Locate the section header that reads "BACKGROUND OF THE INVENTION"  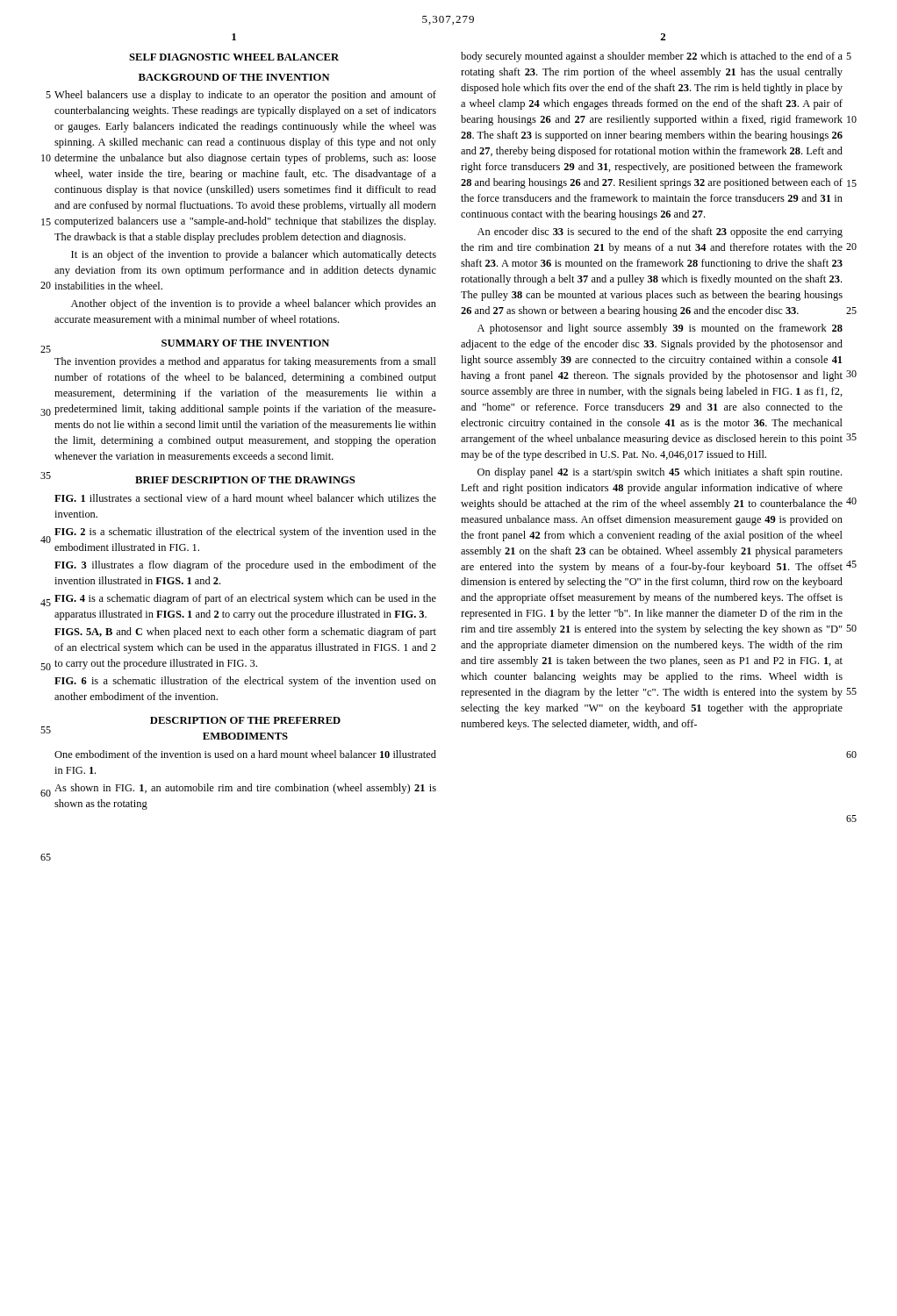point(234,77)
